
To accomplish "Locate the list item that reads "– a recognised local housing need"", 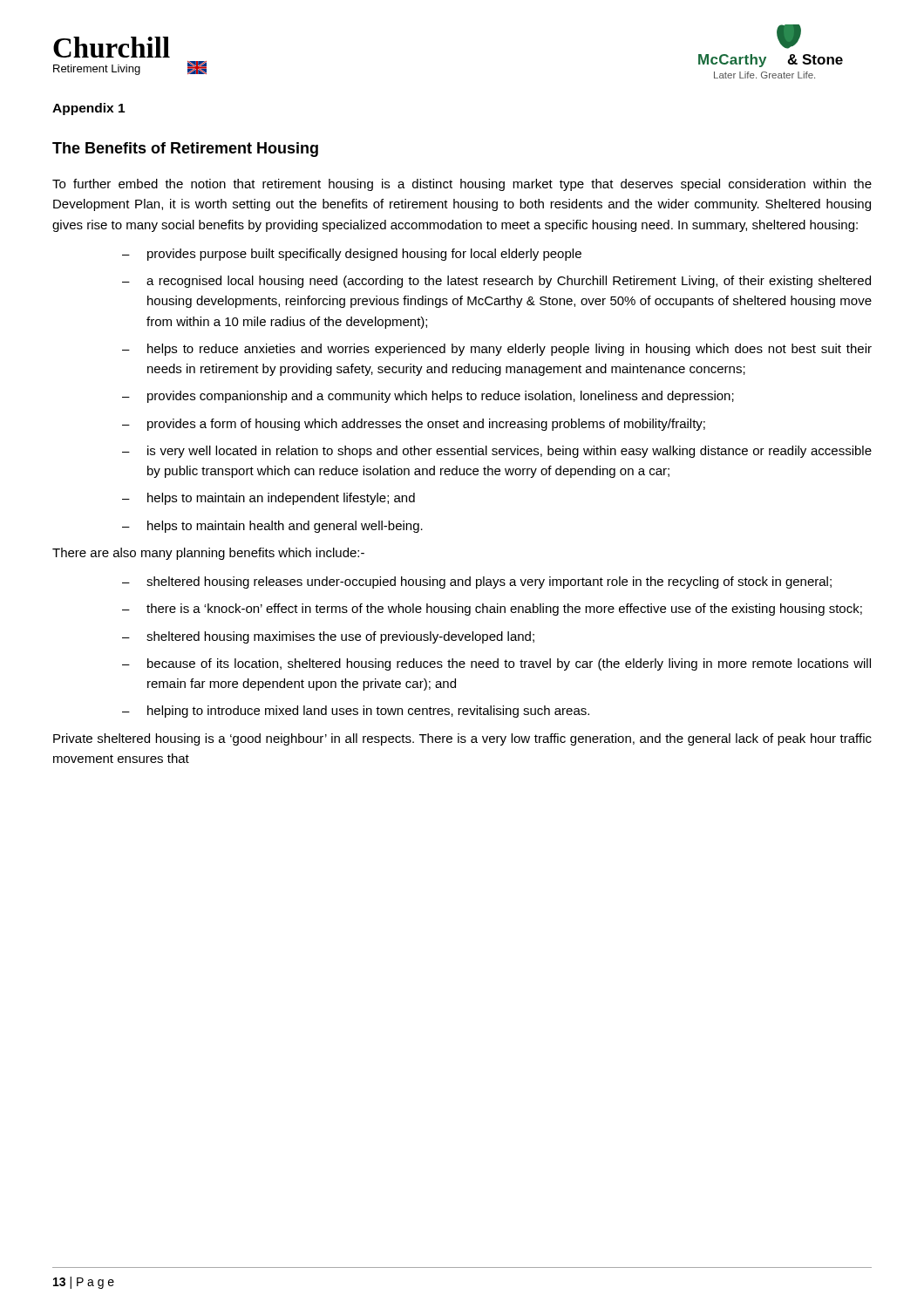I will click(x=497, y=301).
